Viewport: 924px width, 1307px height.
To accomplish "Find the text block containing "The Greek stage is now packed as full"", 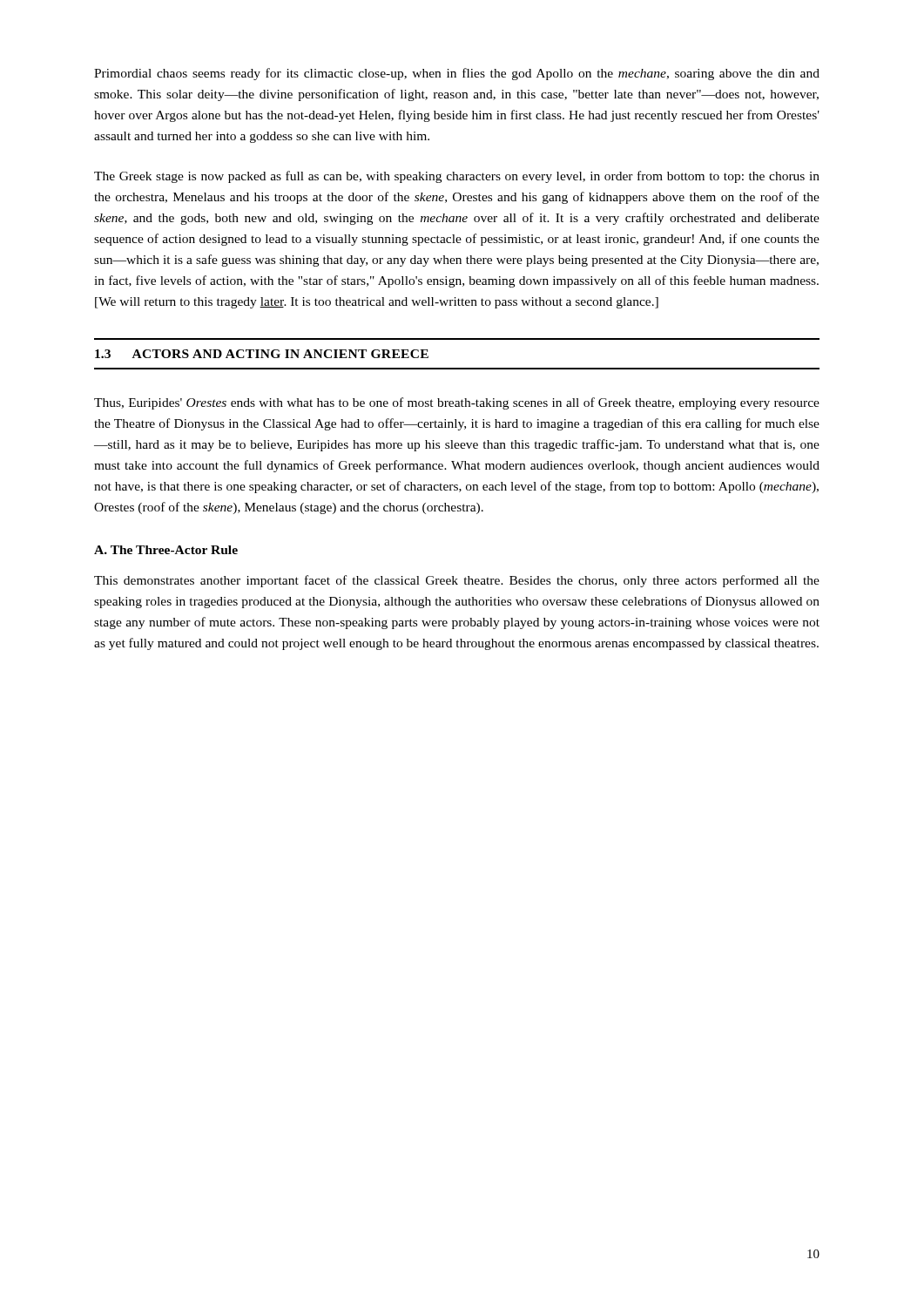I will (x=457, y=238).
